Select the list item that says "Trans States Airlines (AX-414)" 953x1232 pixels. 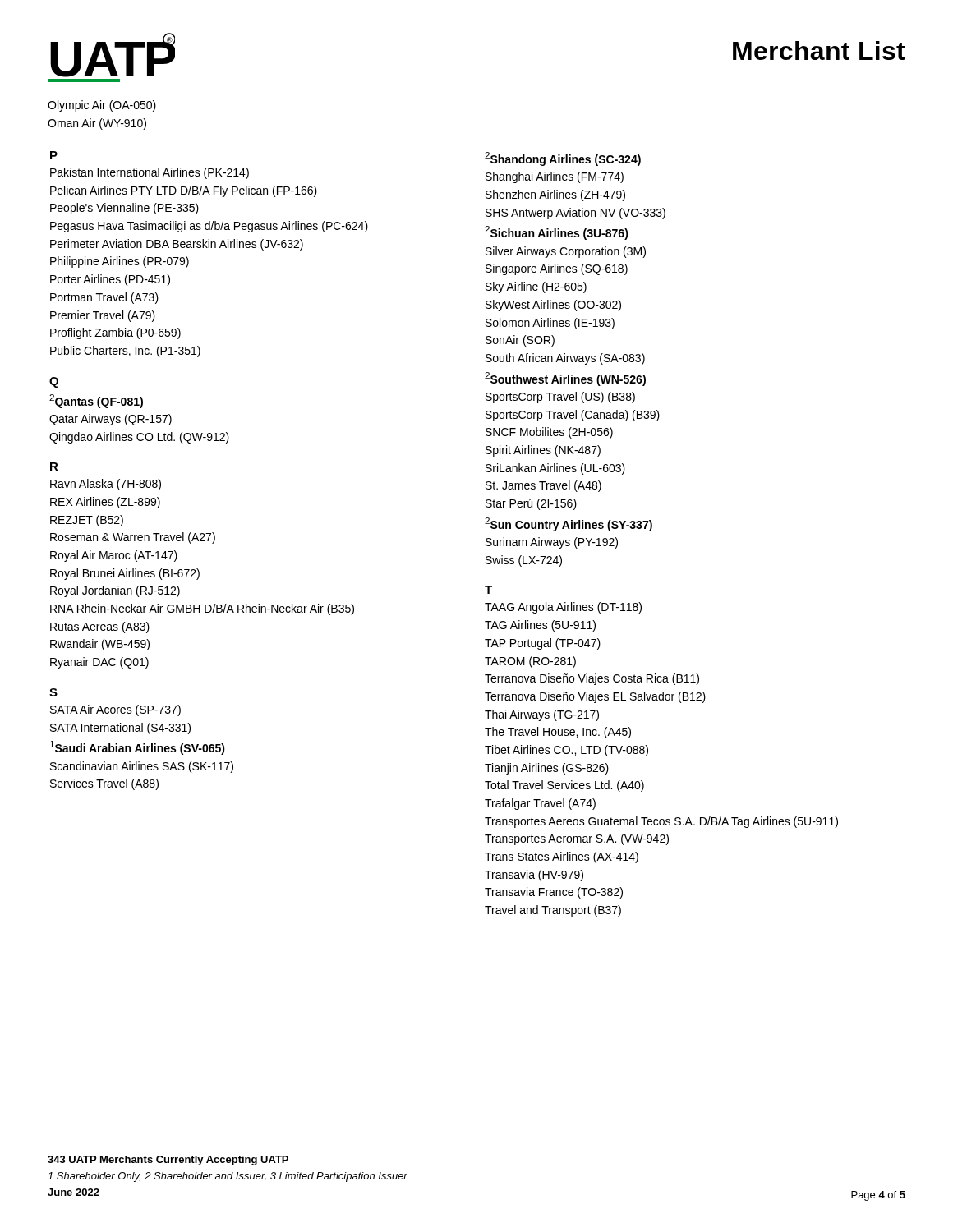click(562, 857)
